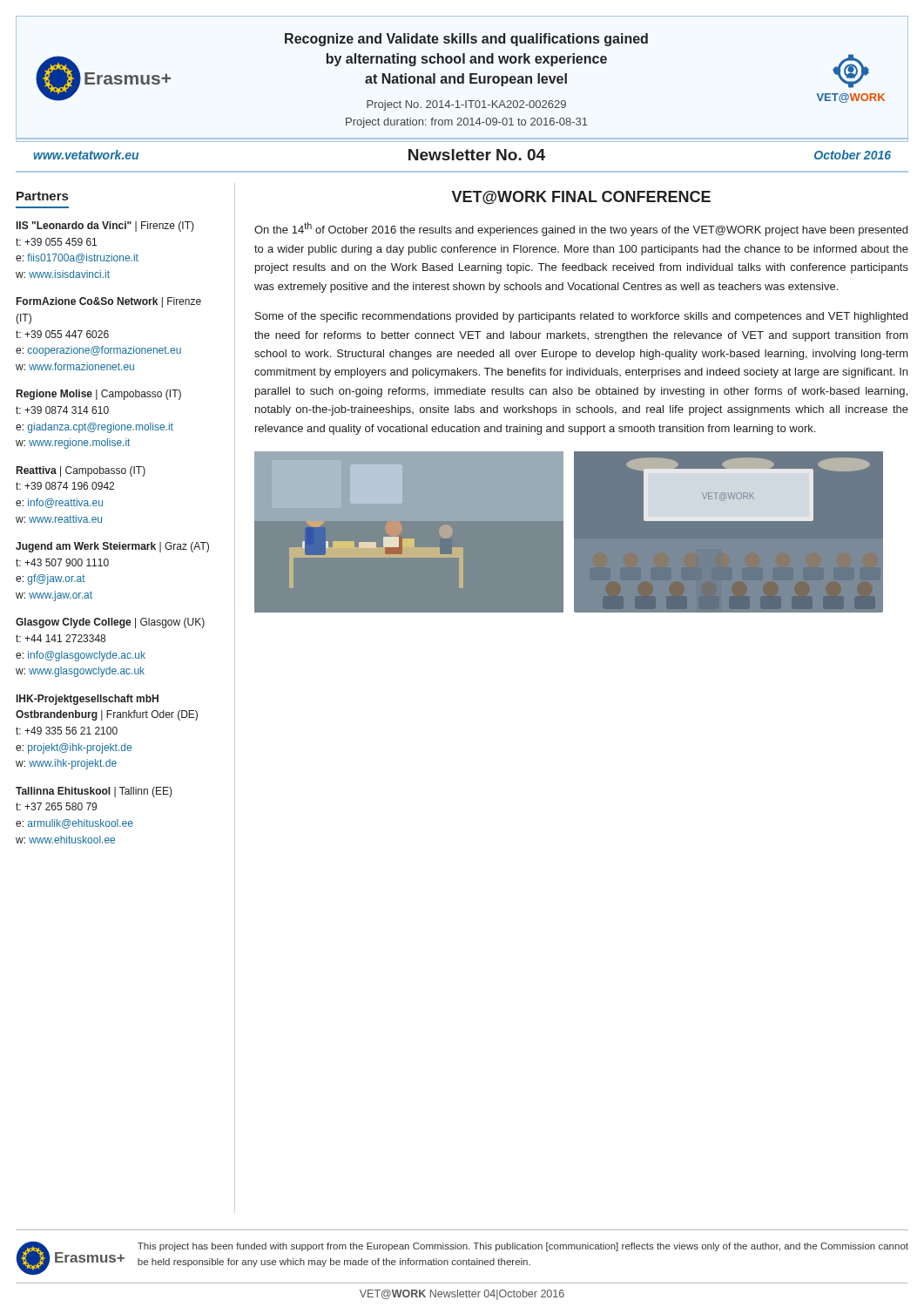
Task: Locate the text block starting "Jugend am Werk Steiermark"
Action: (113, 571)
